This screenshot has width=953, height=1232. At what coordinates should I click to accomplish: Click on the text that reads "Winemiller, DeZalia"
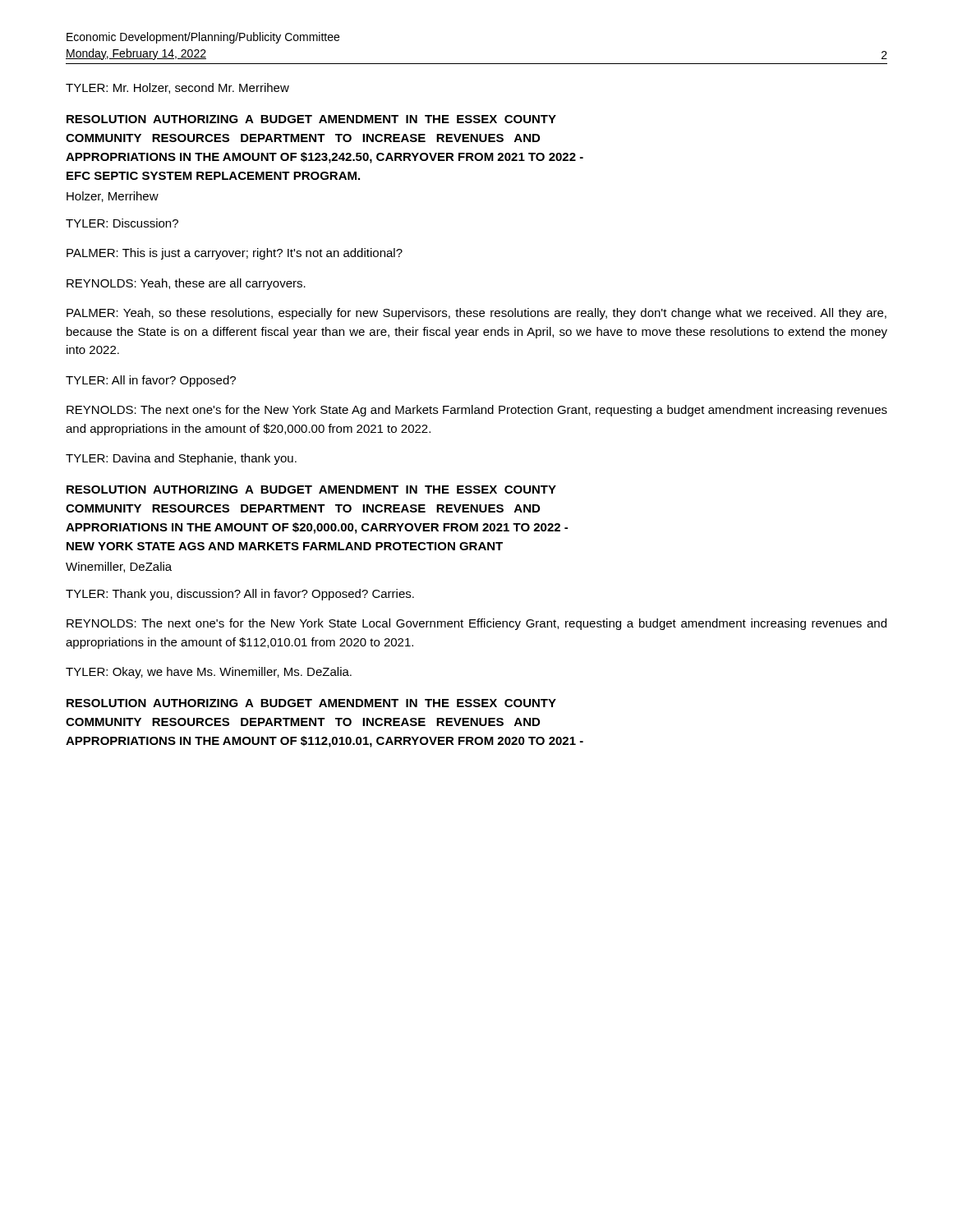coord(119,566)
